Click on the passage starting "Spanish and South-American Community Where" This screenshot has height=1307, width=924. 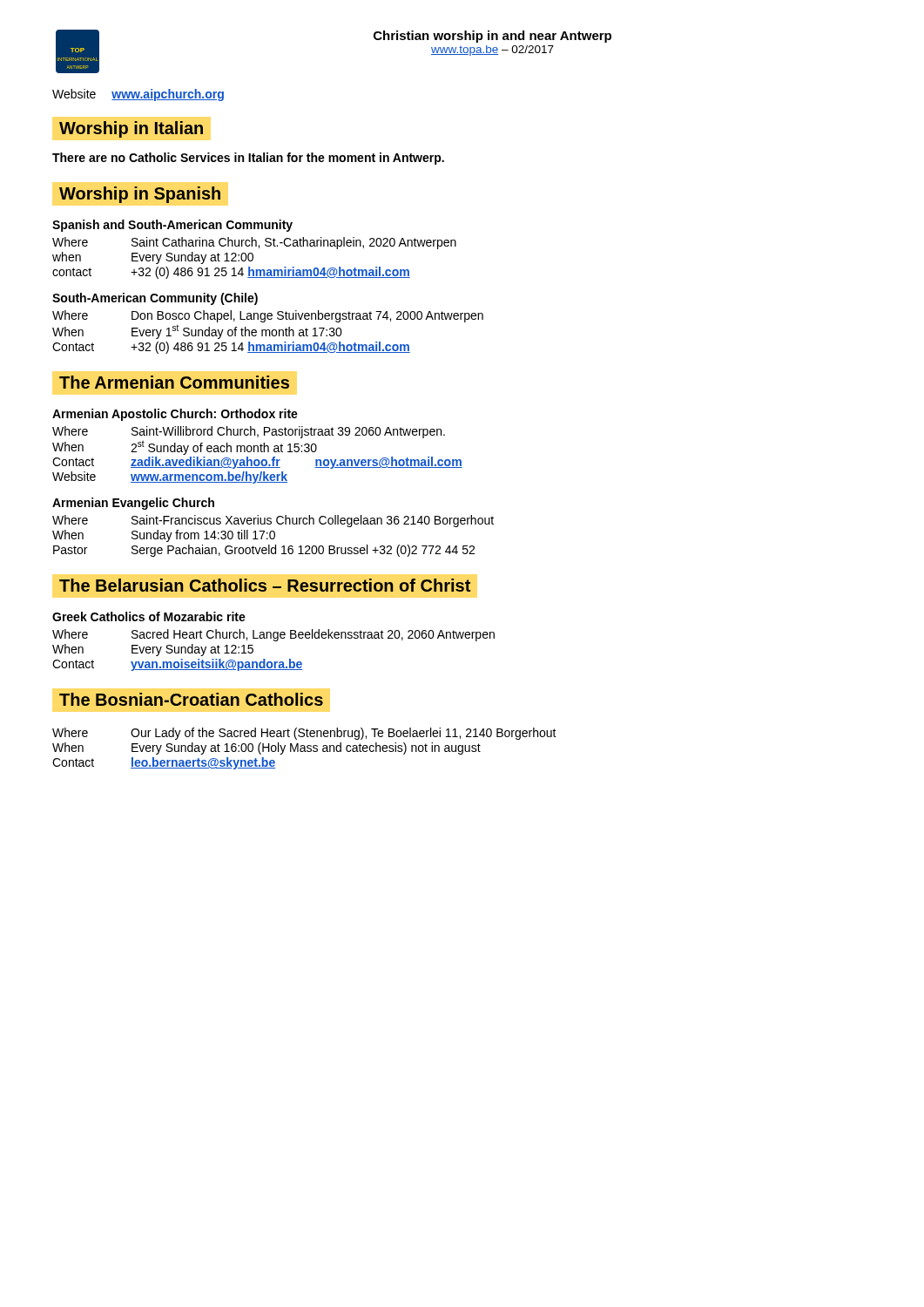(462, 248)
